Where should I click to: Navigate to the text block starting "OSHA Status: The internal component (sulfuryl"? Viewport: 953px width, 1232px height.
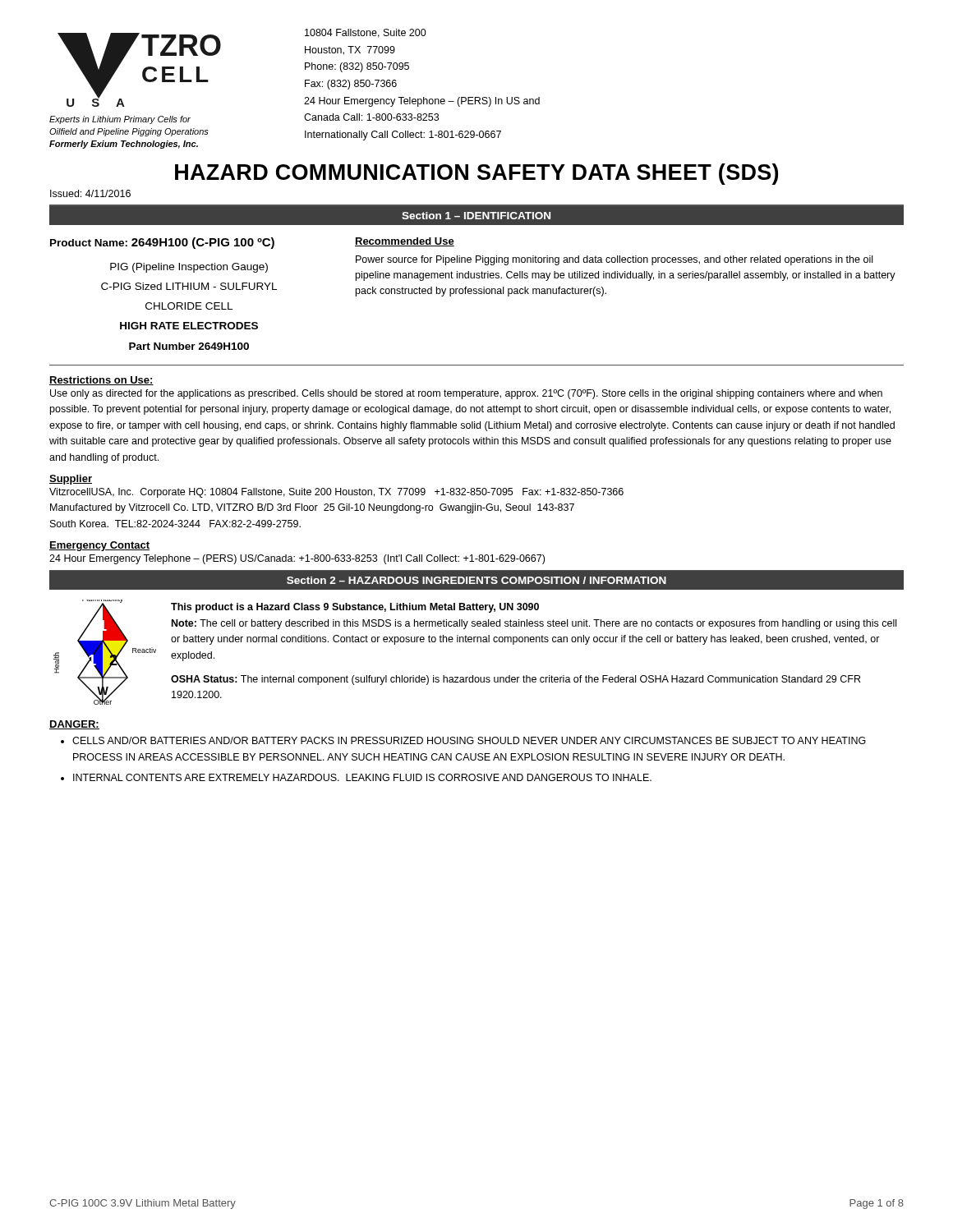tap(516, 687)
